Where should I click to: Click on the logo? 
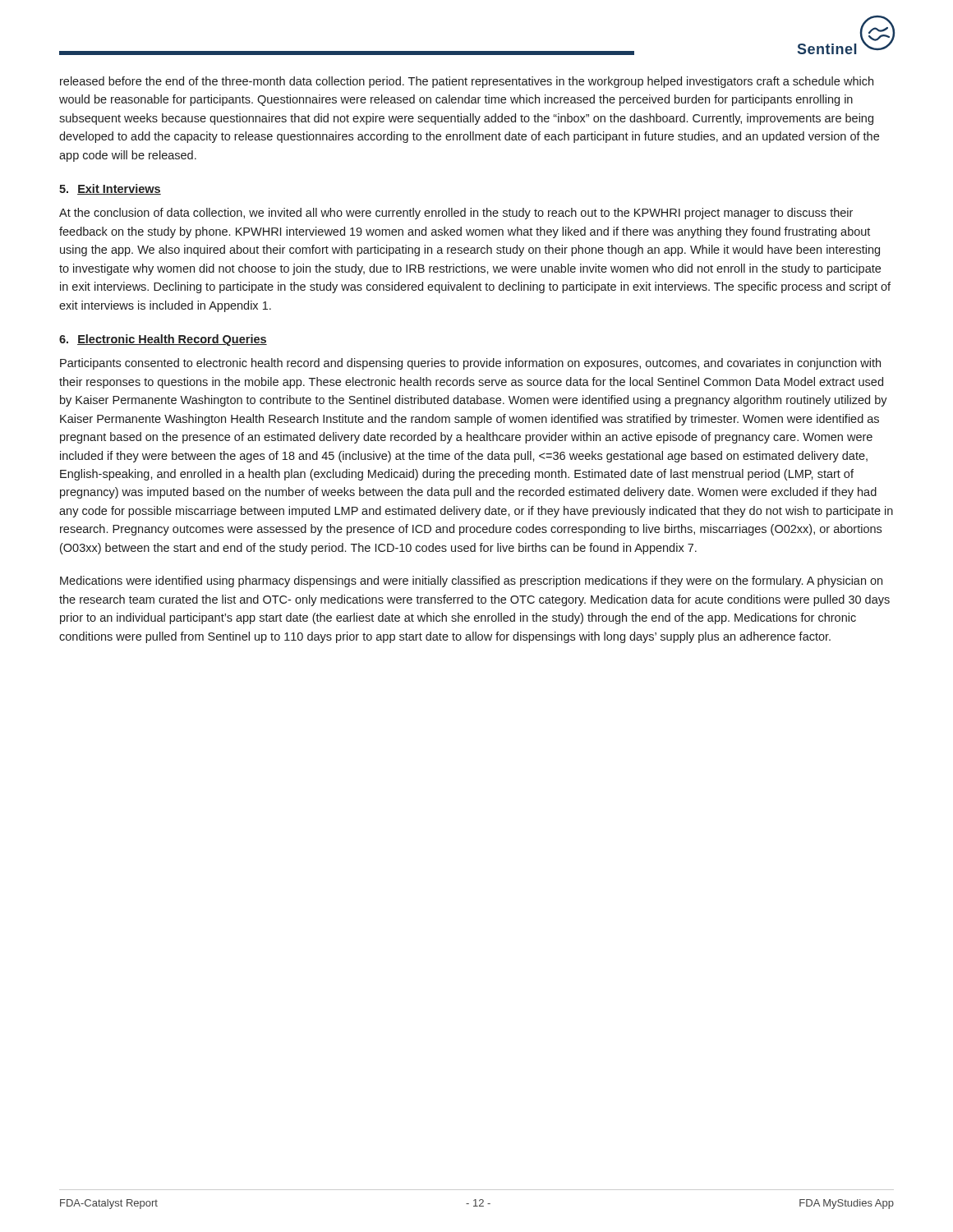[x=850, y=37]
